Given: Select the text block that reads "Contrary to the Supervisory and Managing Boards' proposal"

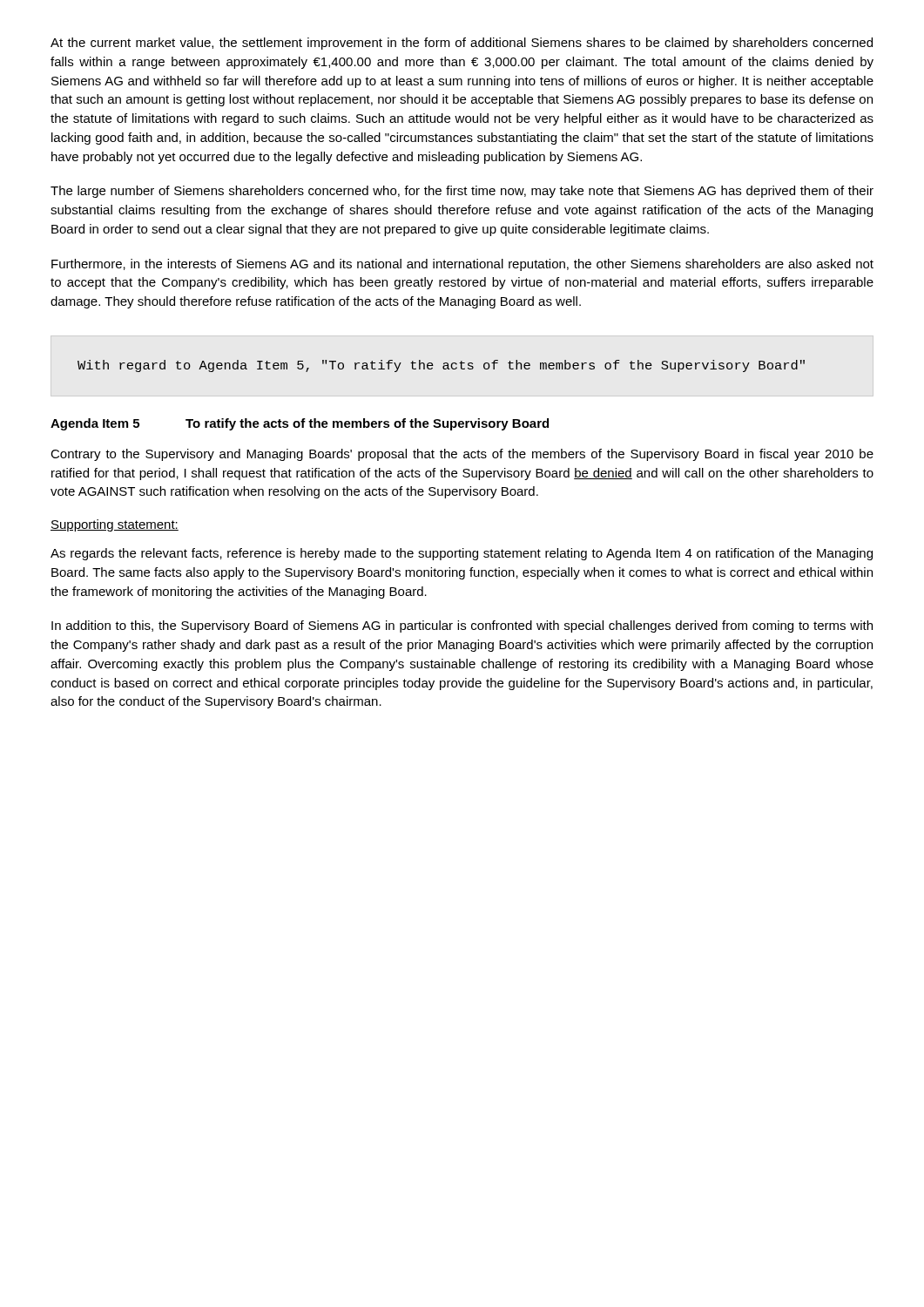Looking at the screenshot, I should [x=462, y=472].
